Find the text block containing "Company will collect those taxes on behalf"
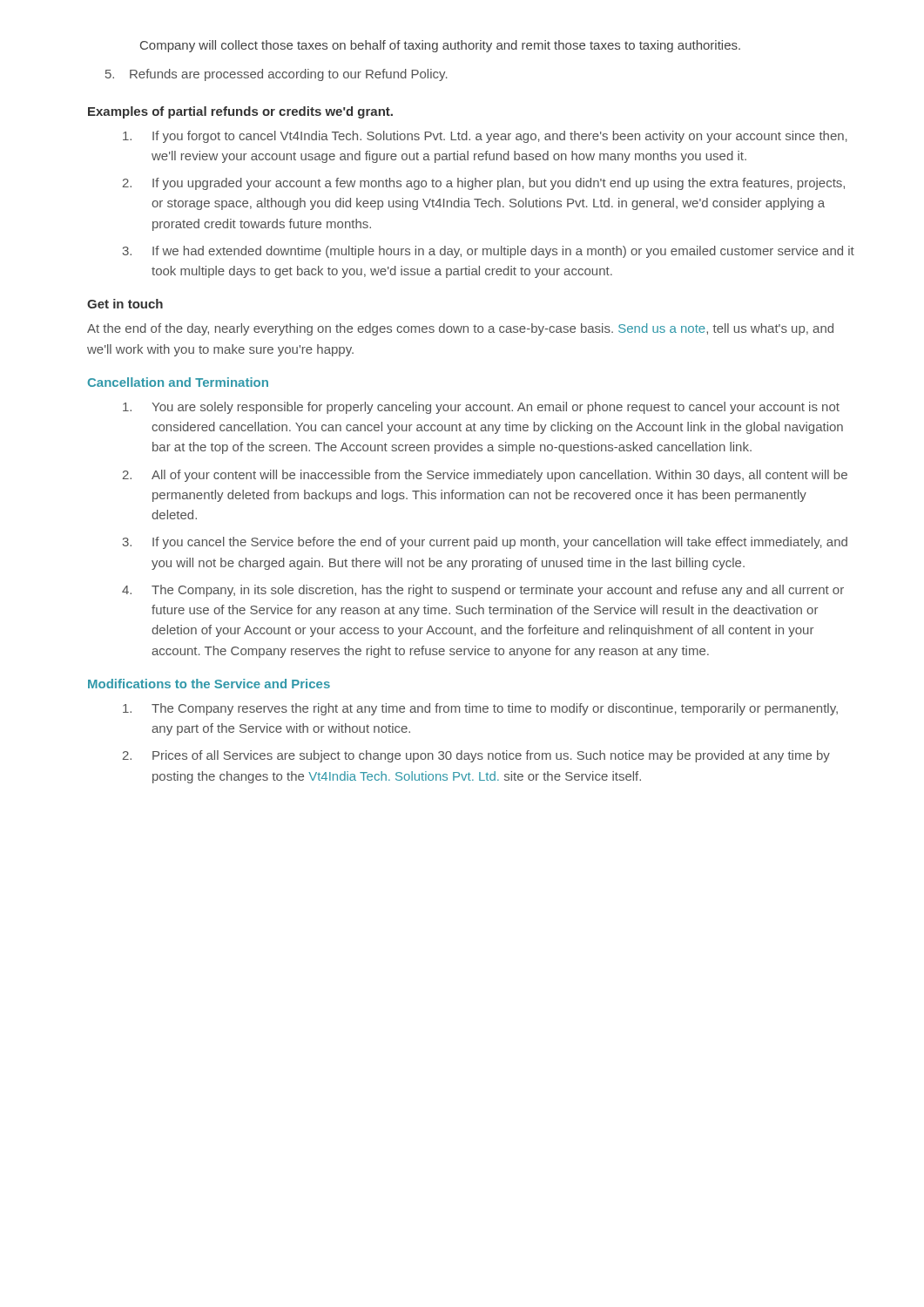The height and width of the screenshot is (1307, 924). pos(440,45)
